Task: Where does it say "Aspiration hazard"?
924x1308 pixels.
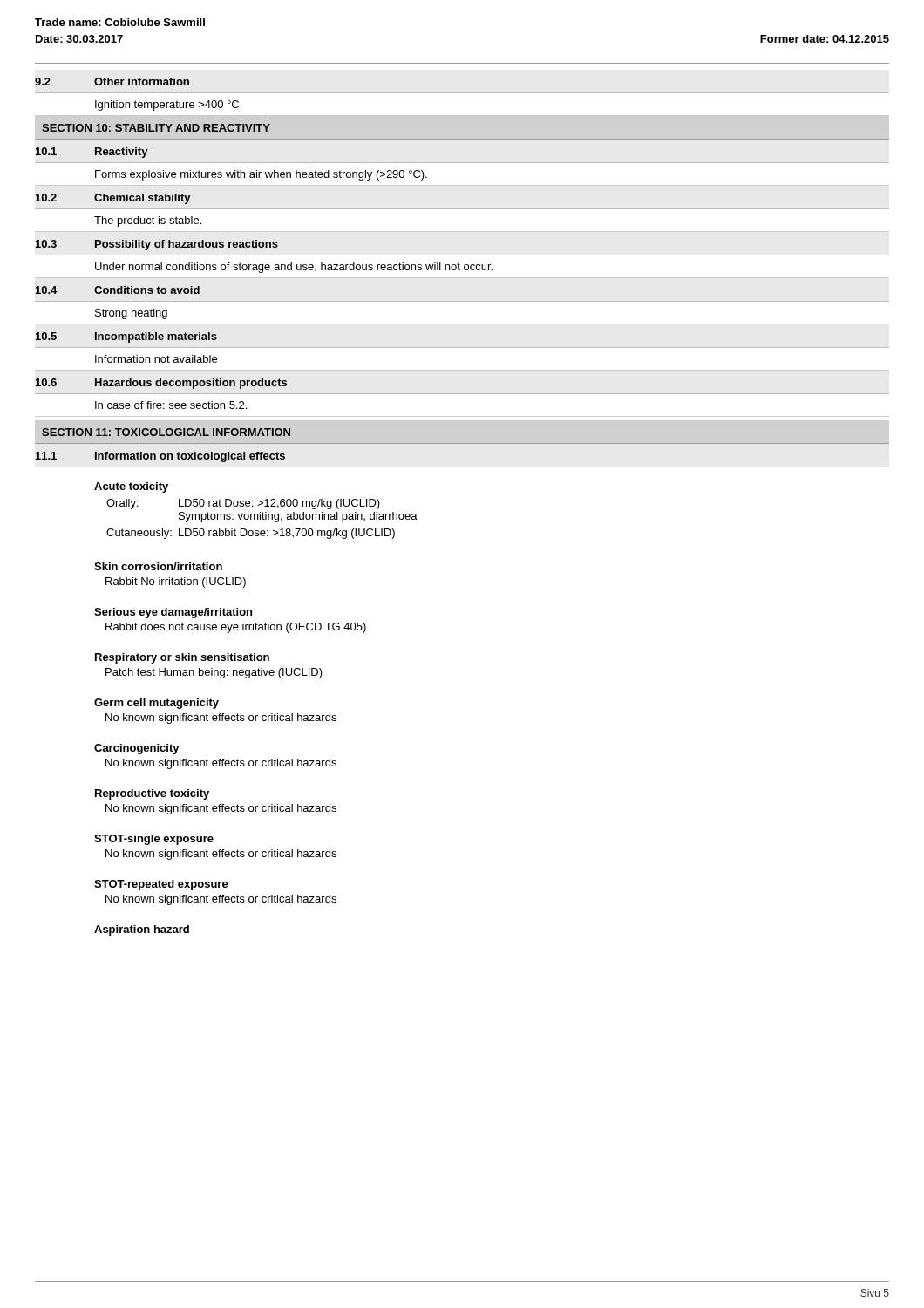Action: click(142, 930)
